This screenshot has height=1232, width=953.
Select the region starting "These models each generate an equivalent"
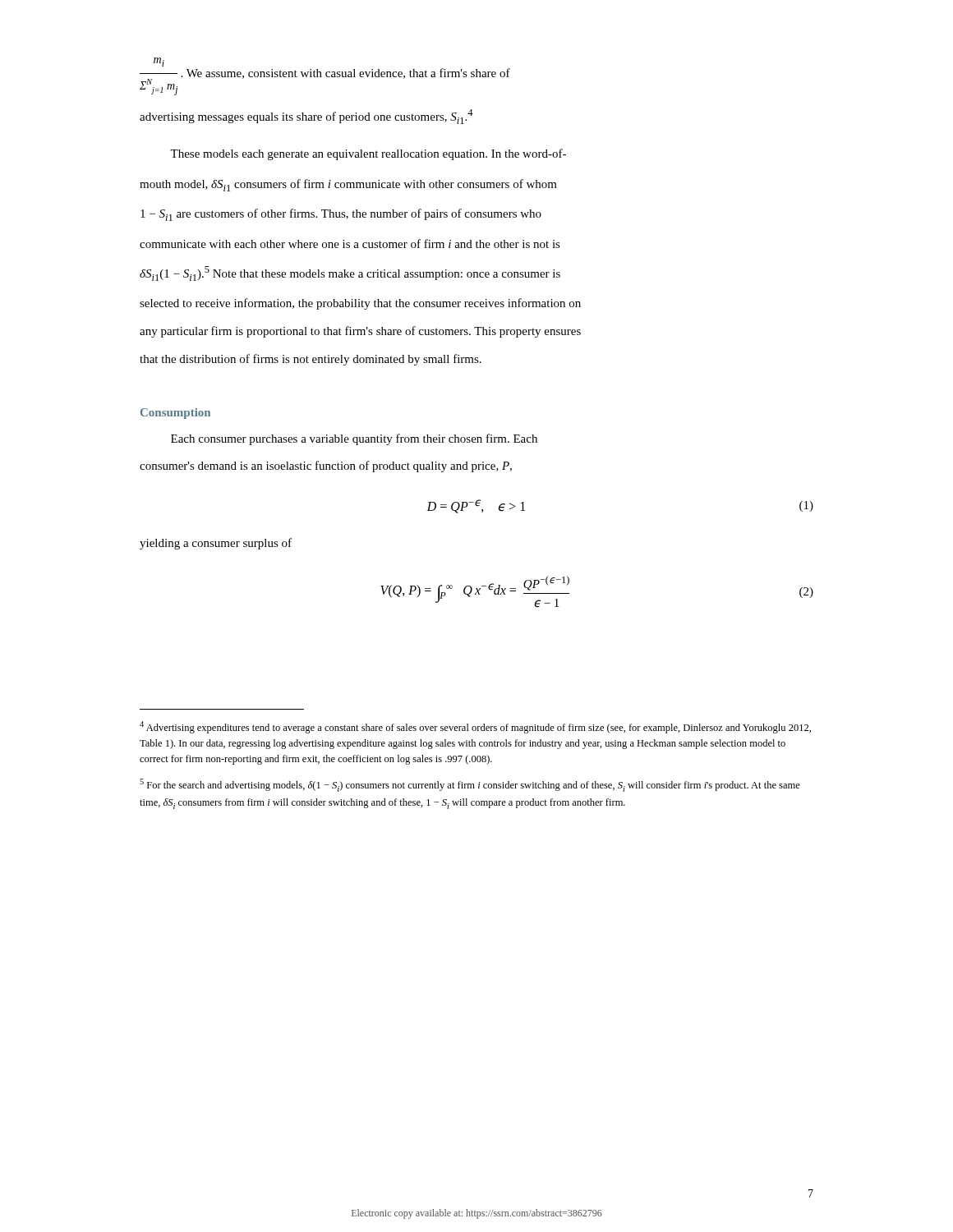476,154
